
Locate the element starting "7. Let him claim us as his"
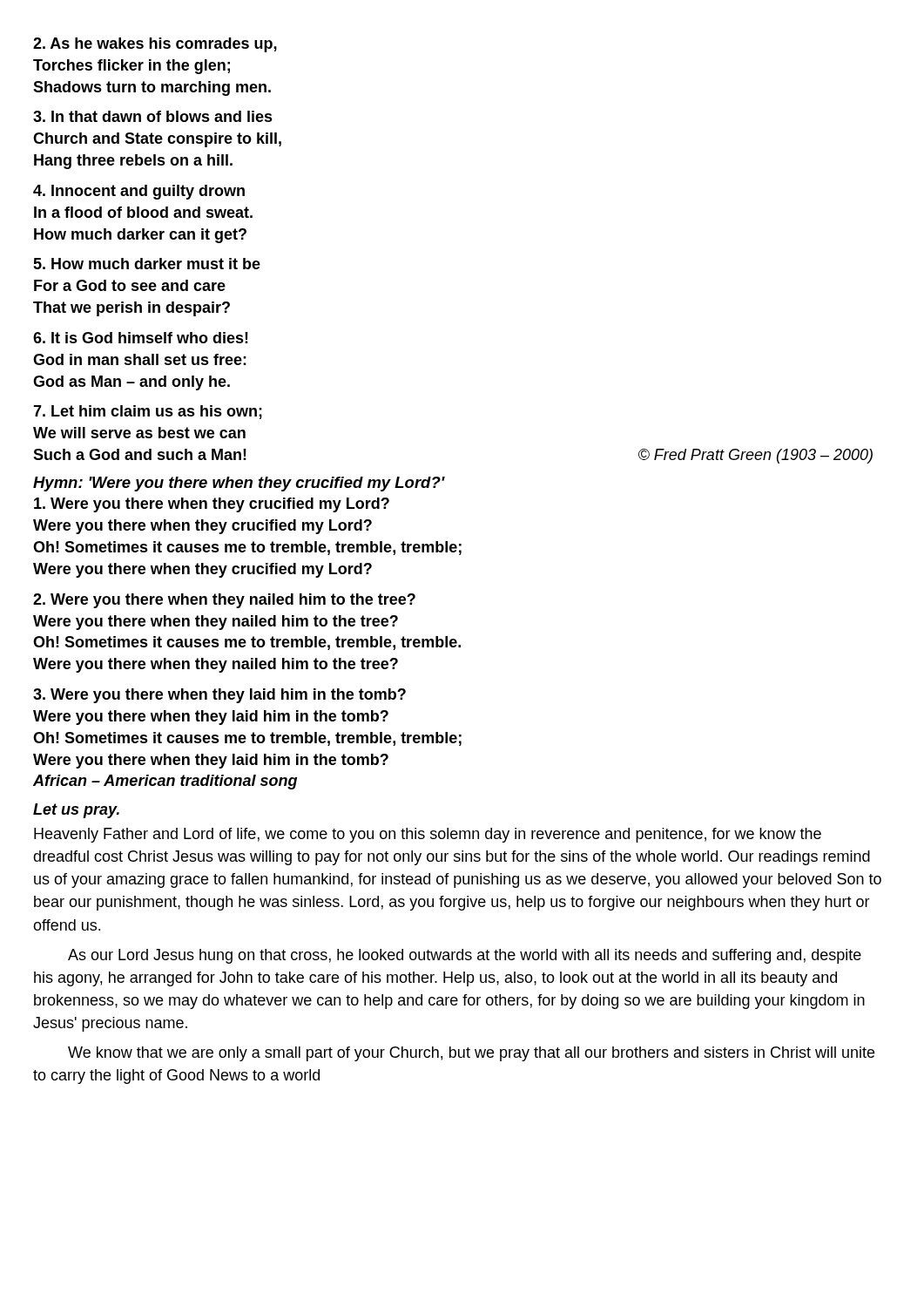pyautogui.click(x=148, y=433)
